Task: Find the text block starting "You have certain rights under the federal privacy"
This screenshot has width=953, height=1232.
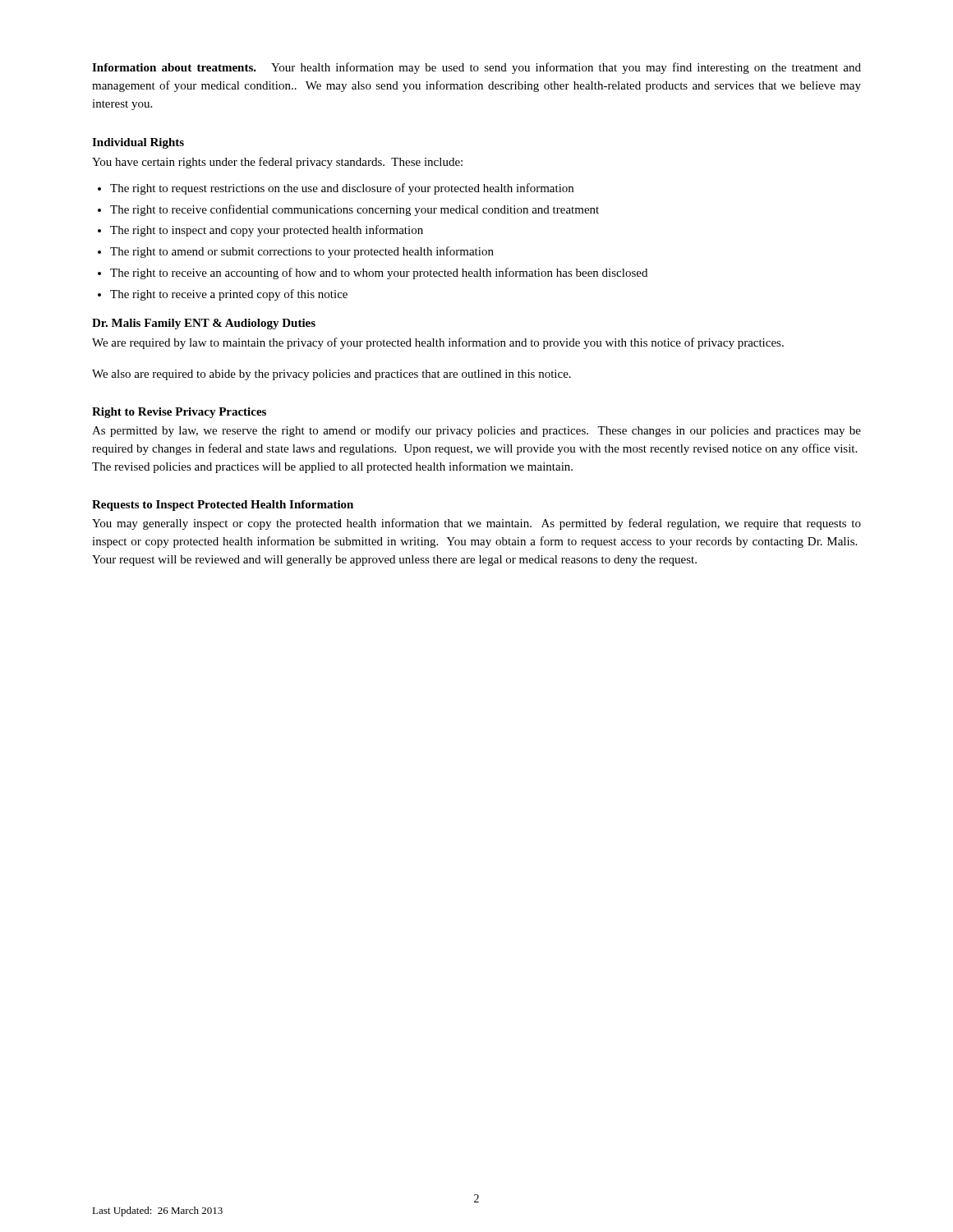Action: pos(277,163)
